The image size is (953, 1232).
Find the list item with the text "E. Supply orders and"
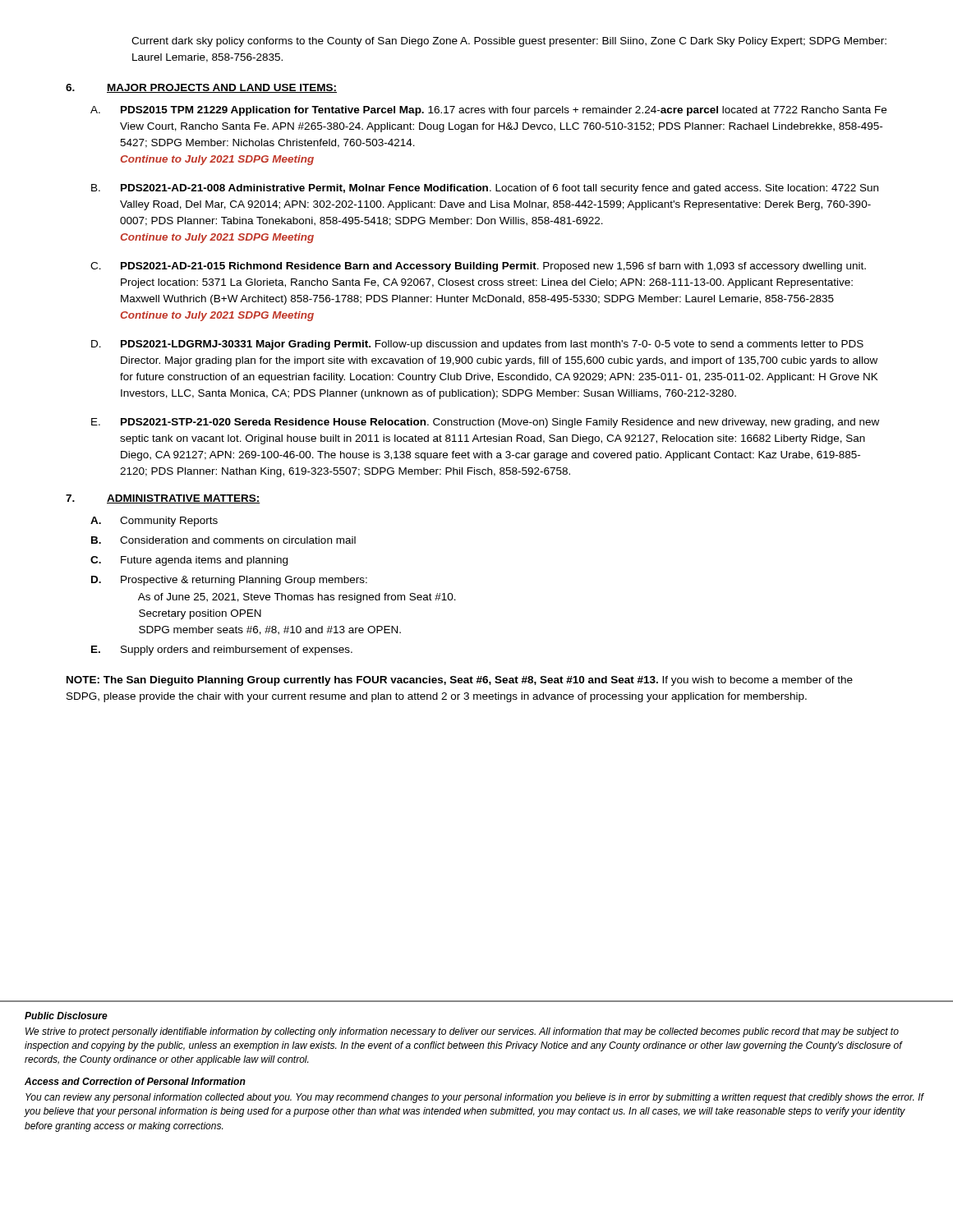pyautogui.click(x=222, y=650)
